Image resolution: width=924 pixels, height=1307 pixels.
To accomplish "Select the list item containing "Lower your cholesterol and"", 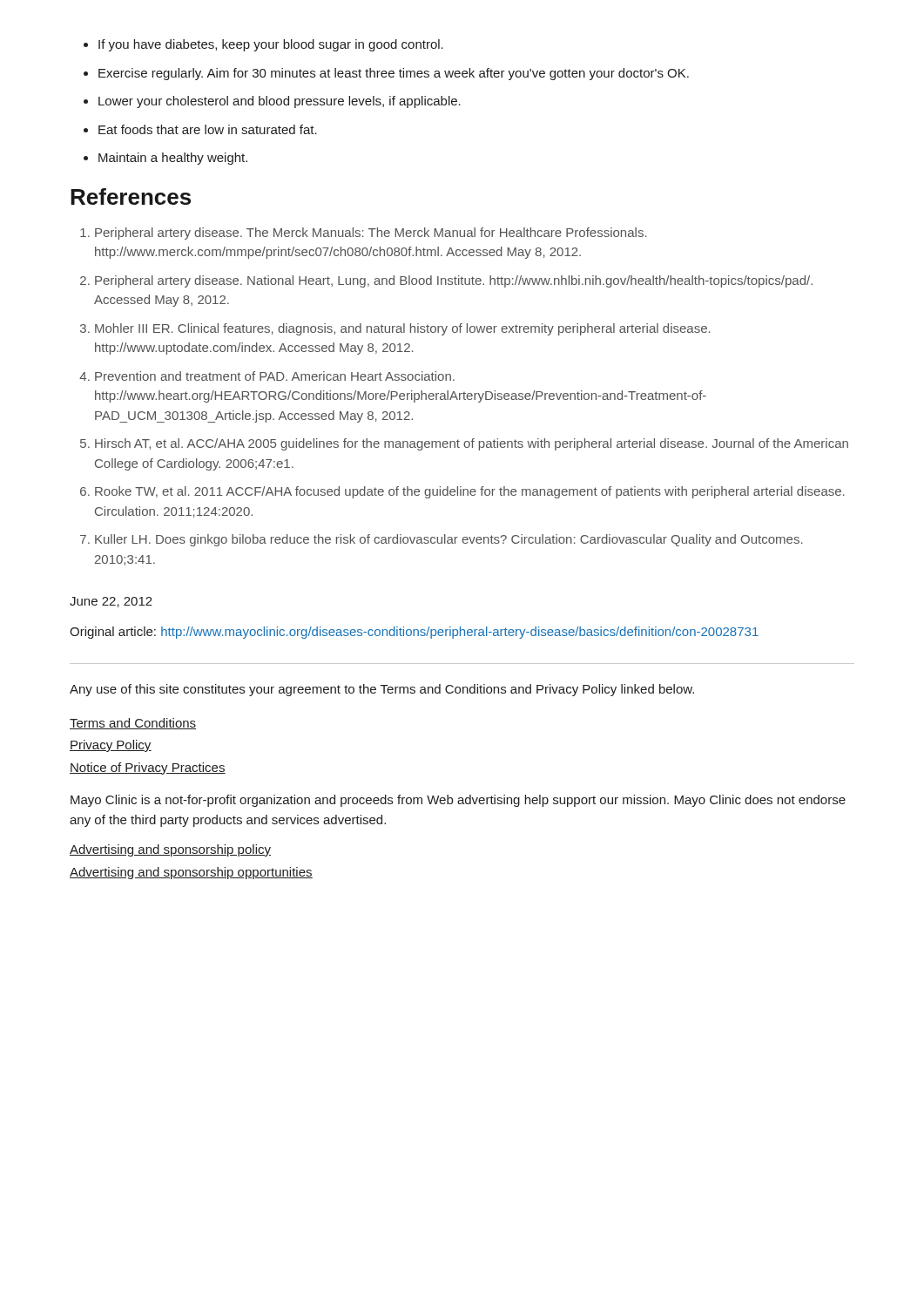I will click(279, 101).
